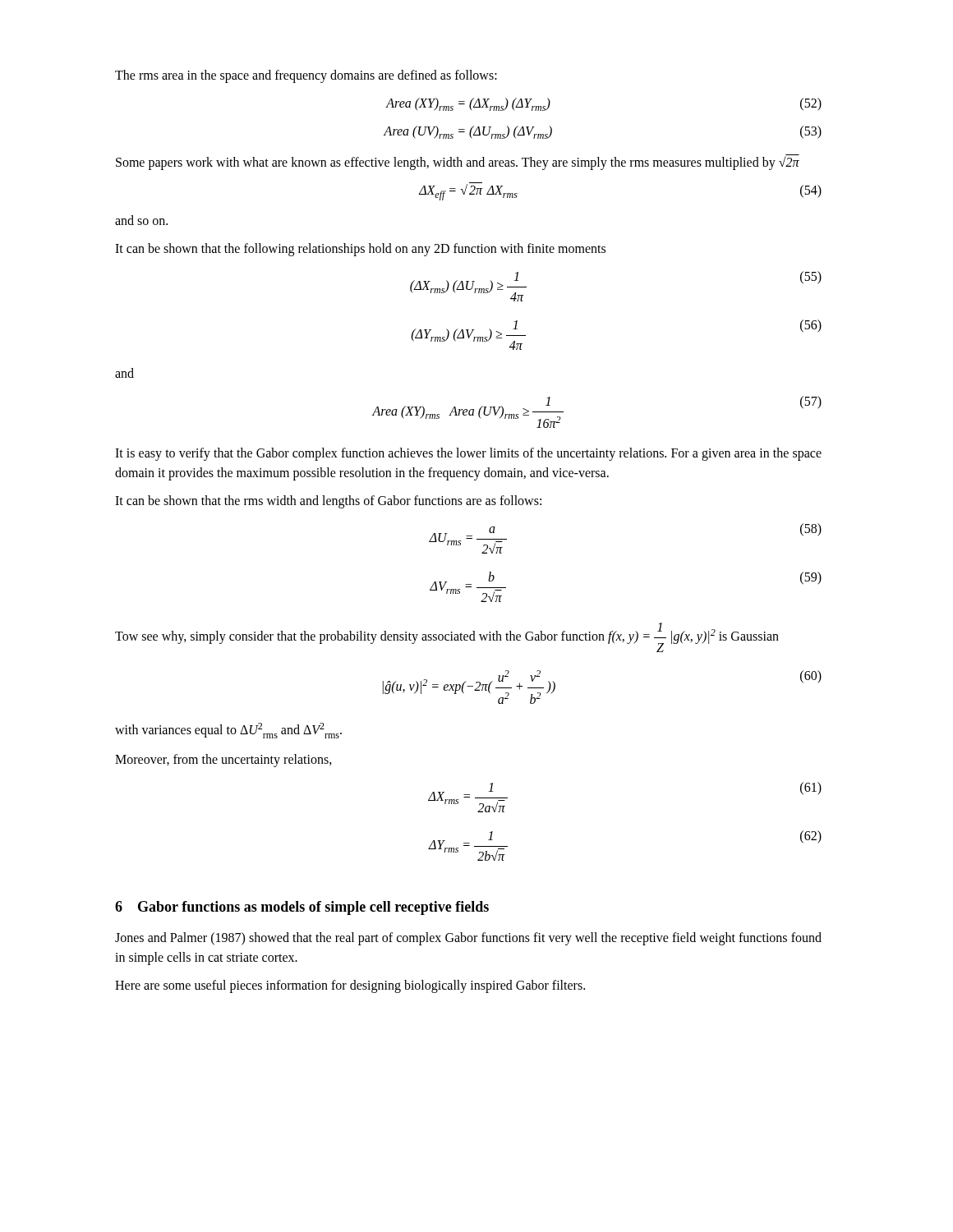
Task: Where does it say "and so on."?
Action: (142, 220)
